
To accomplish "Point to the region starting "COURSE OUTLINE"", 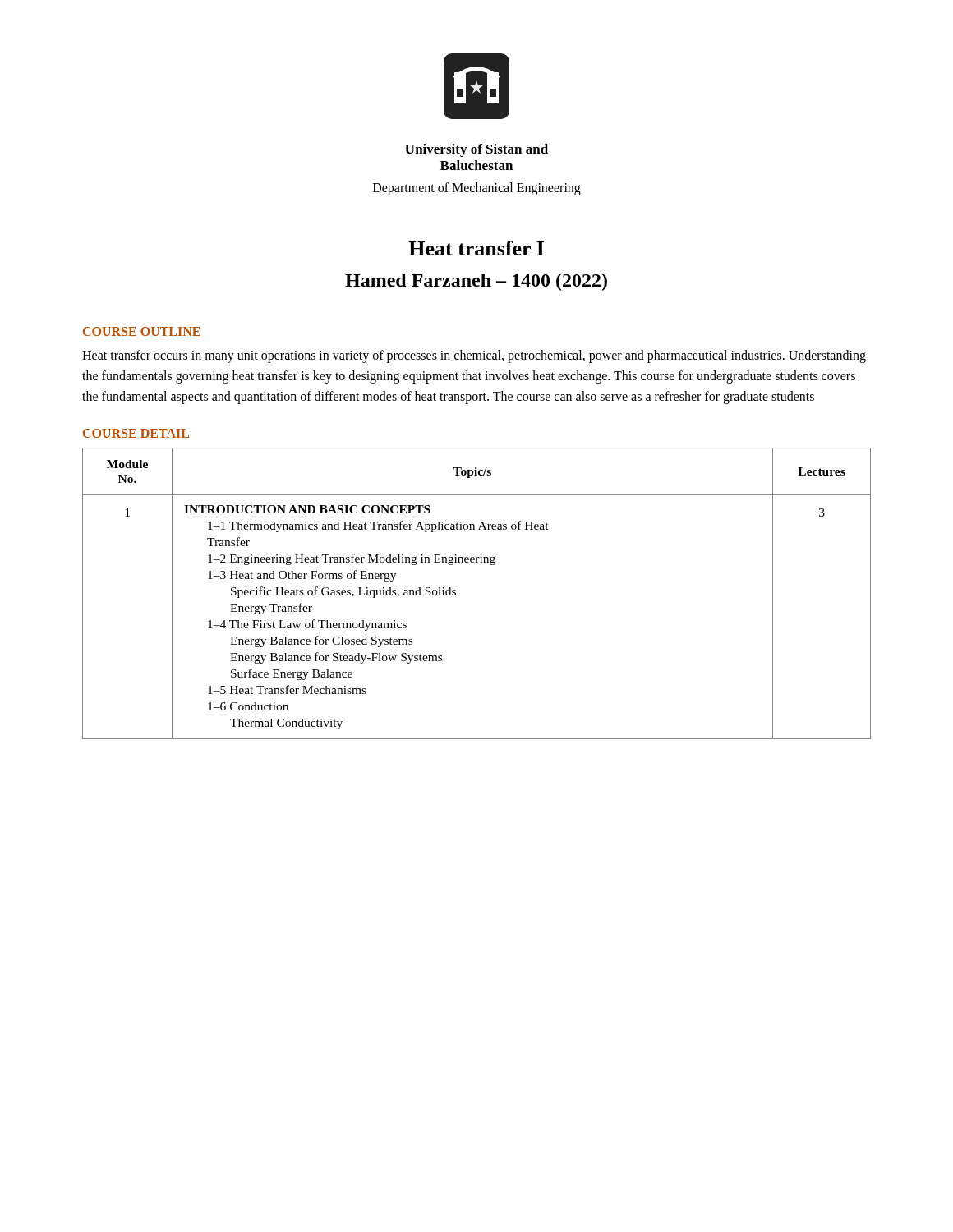I will click(142, 331).
